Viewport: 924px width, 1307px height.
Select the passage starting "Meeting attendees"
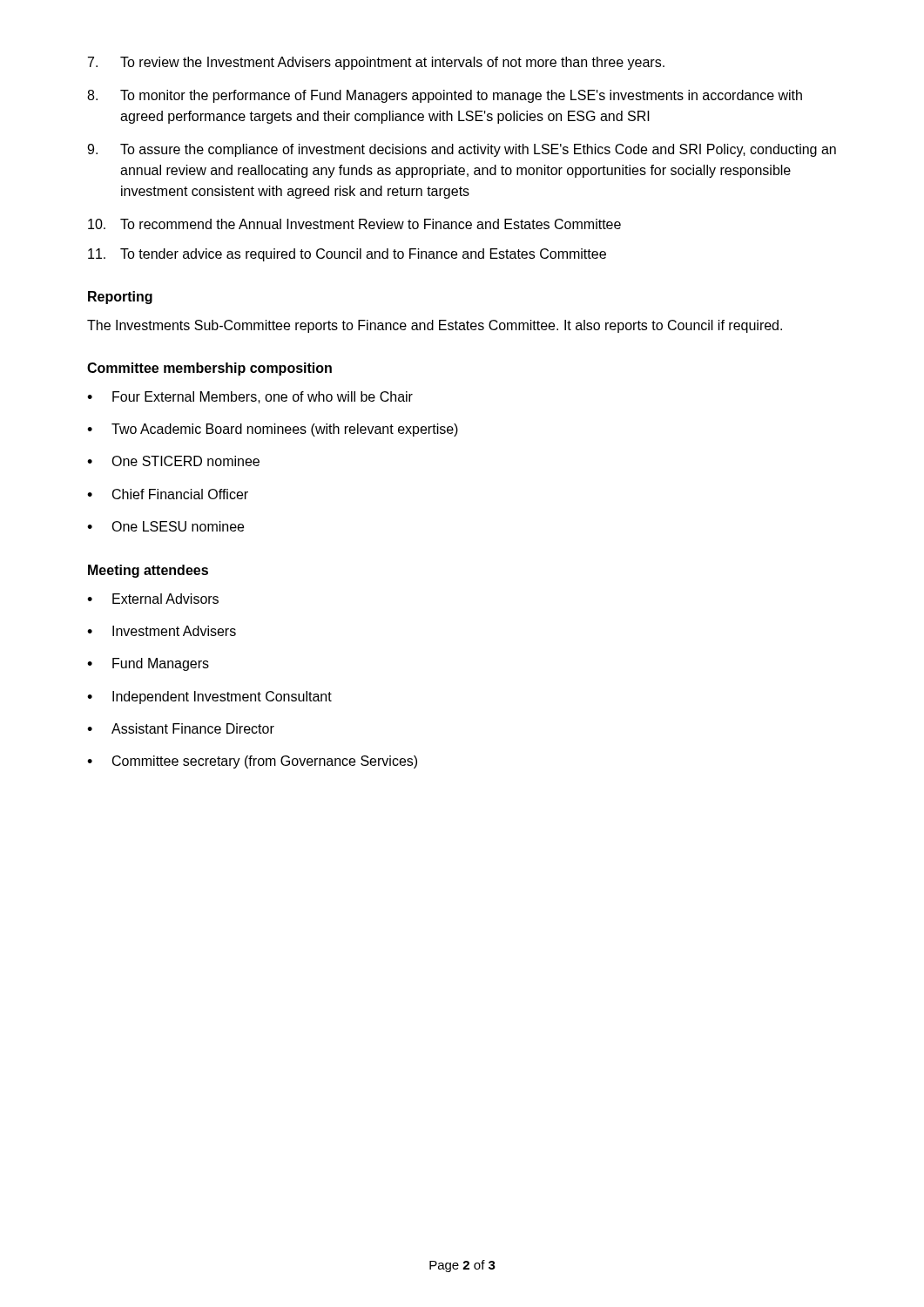tap(148, 570)
